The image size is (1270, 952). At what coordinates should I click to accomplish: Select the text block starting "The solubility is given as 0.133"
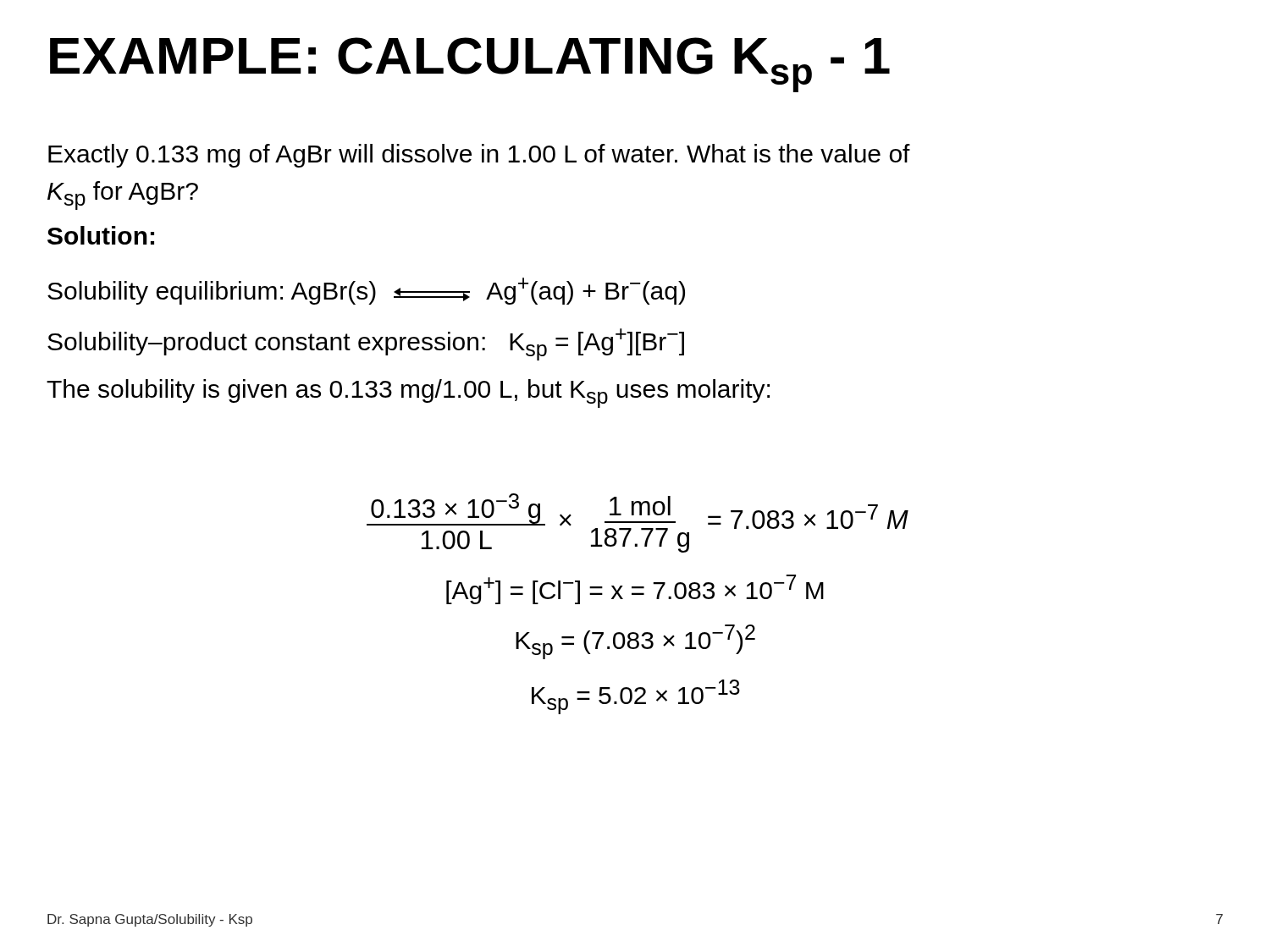pyautogui.click(x=409, y=391)
